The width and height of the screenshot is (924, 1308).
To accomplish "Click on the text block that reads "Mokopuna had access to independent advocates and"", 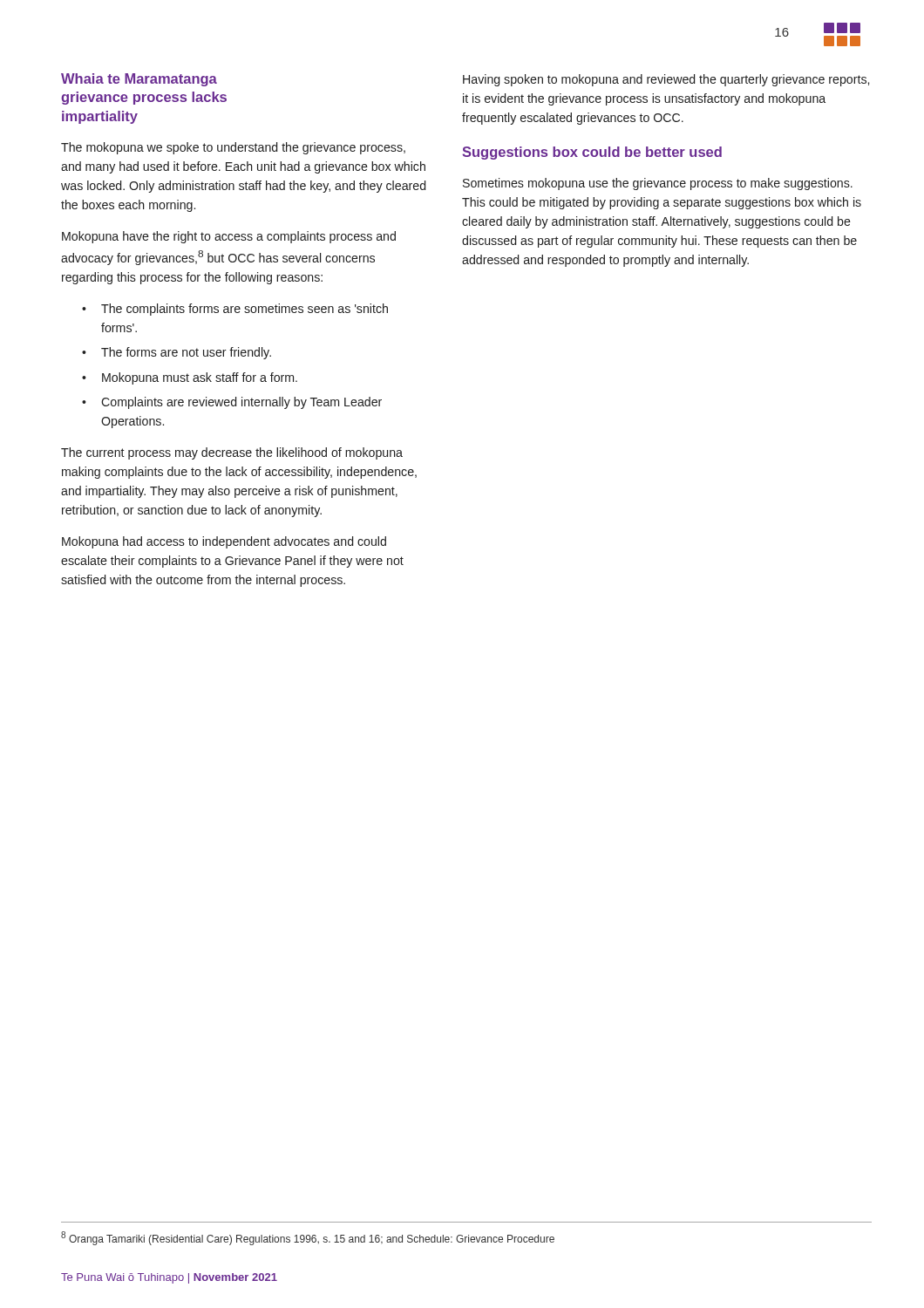I will pyautogui.click(x=232, y=561).
